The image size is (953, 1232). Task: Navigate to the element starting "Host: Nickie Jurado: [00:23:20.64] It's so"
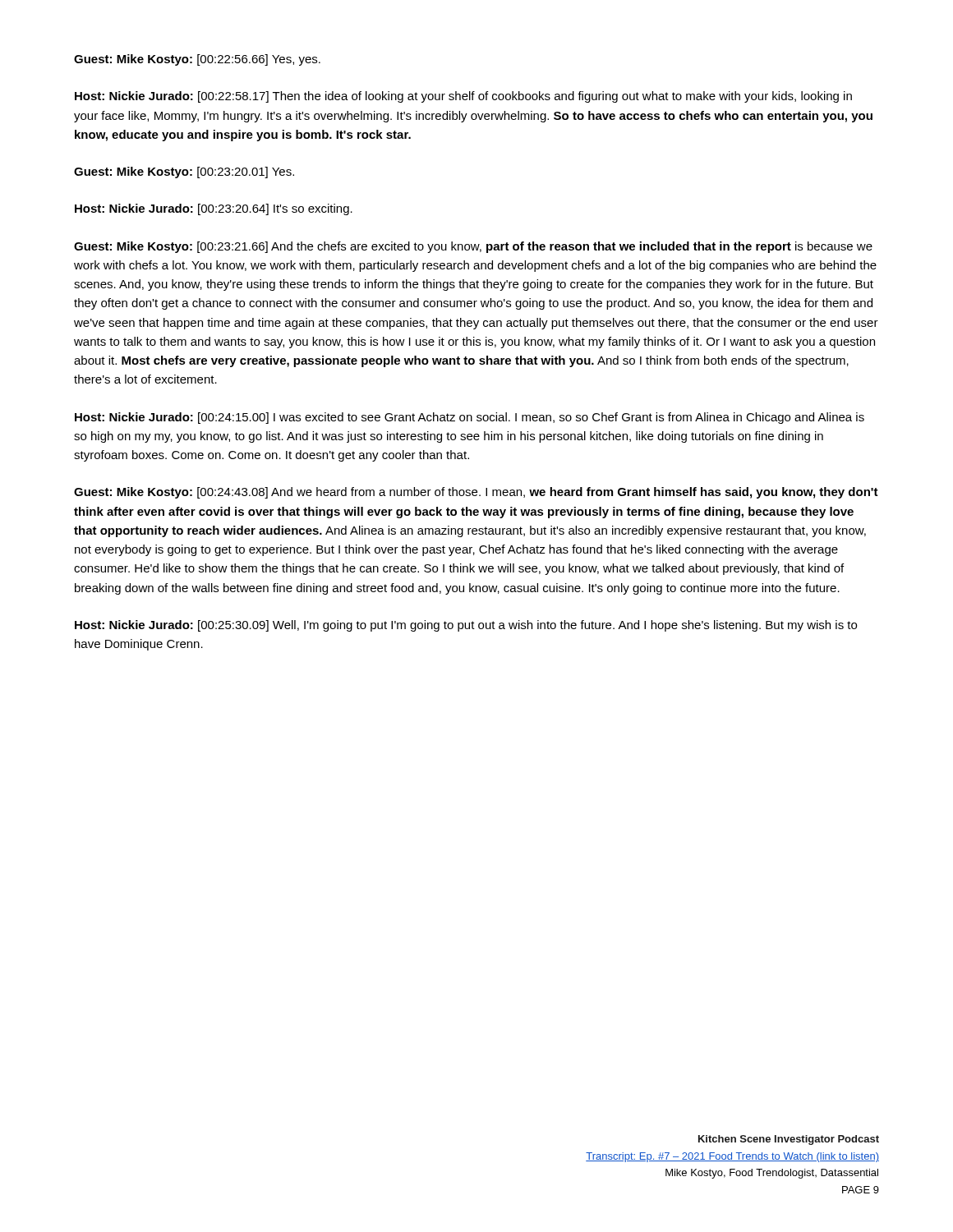coord(213,208)
